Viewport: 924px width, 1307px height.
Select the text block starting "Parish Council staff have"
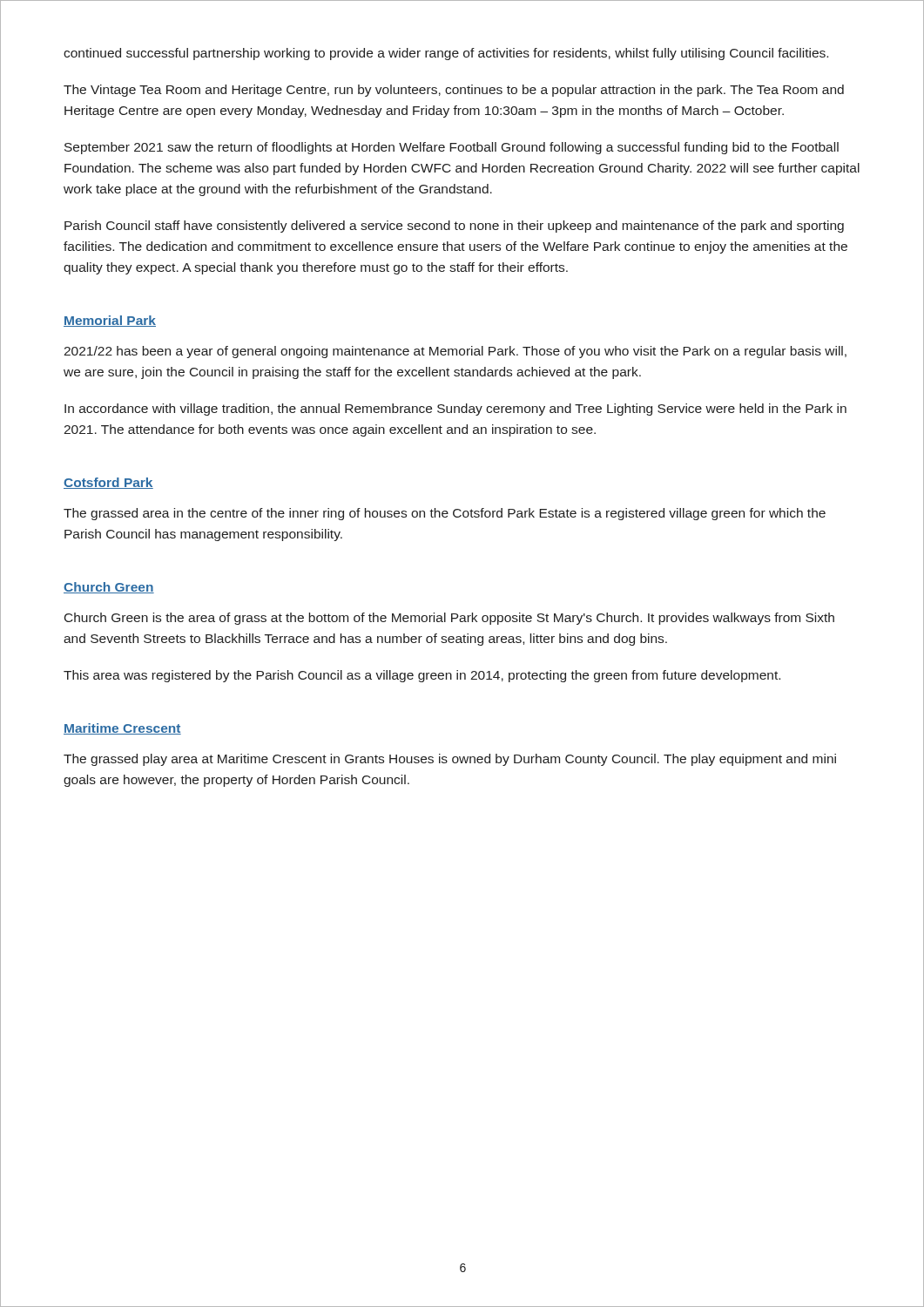pos(456,246)
